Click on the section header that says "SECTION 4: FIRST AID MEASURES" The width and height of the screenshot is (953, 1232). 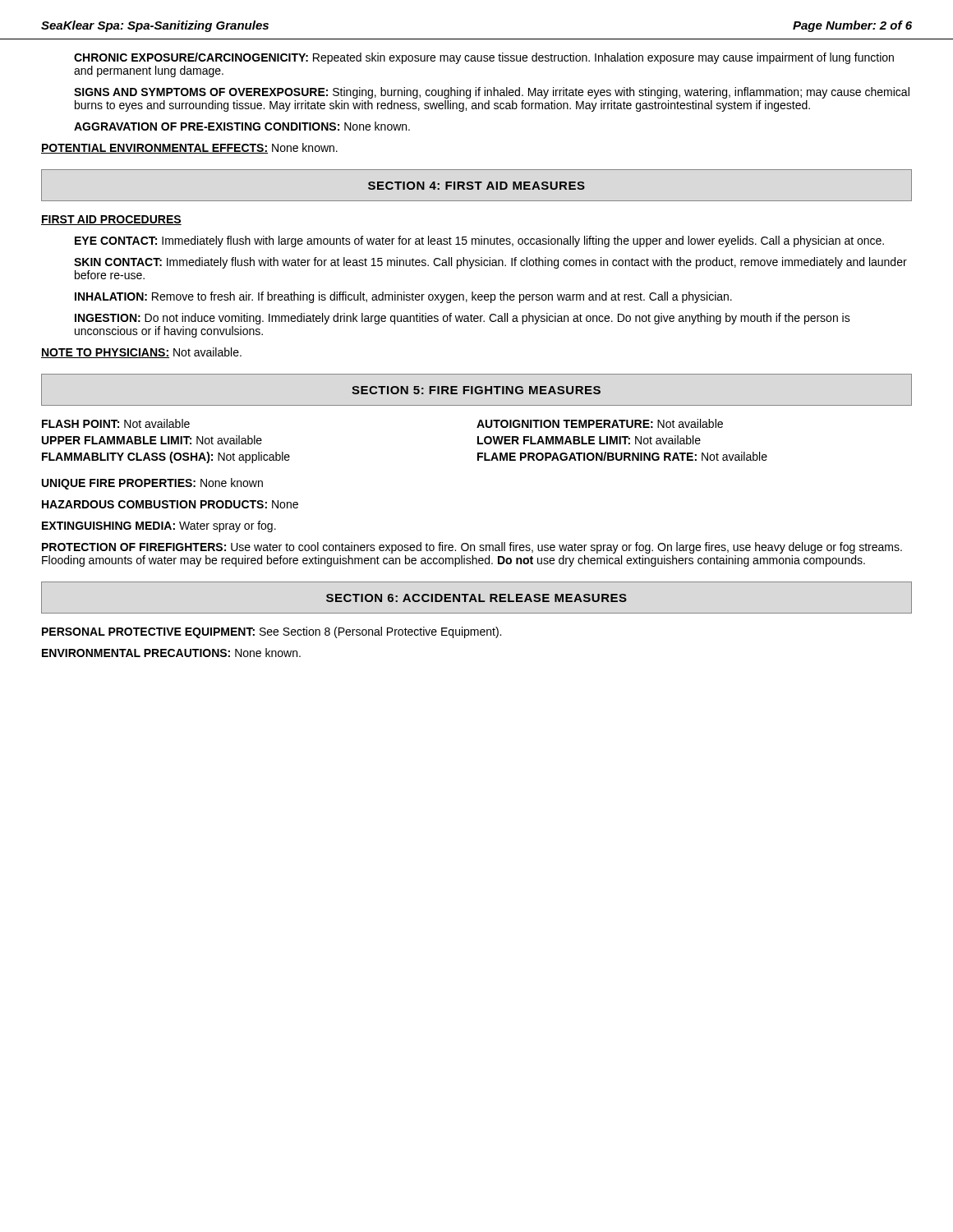coord(476,185)
